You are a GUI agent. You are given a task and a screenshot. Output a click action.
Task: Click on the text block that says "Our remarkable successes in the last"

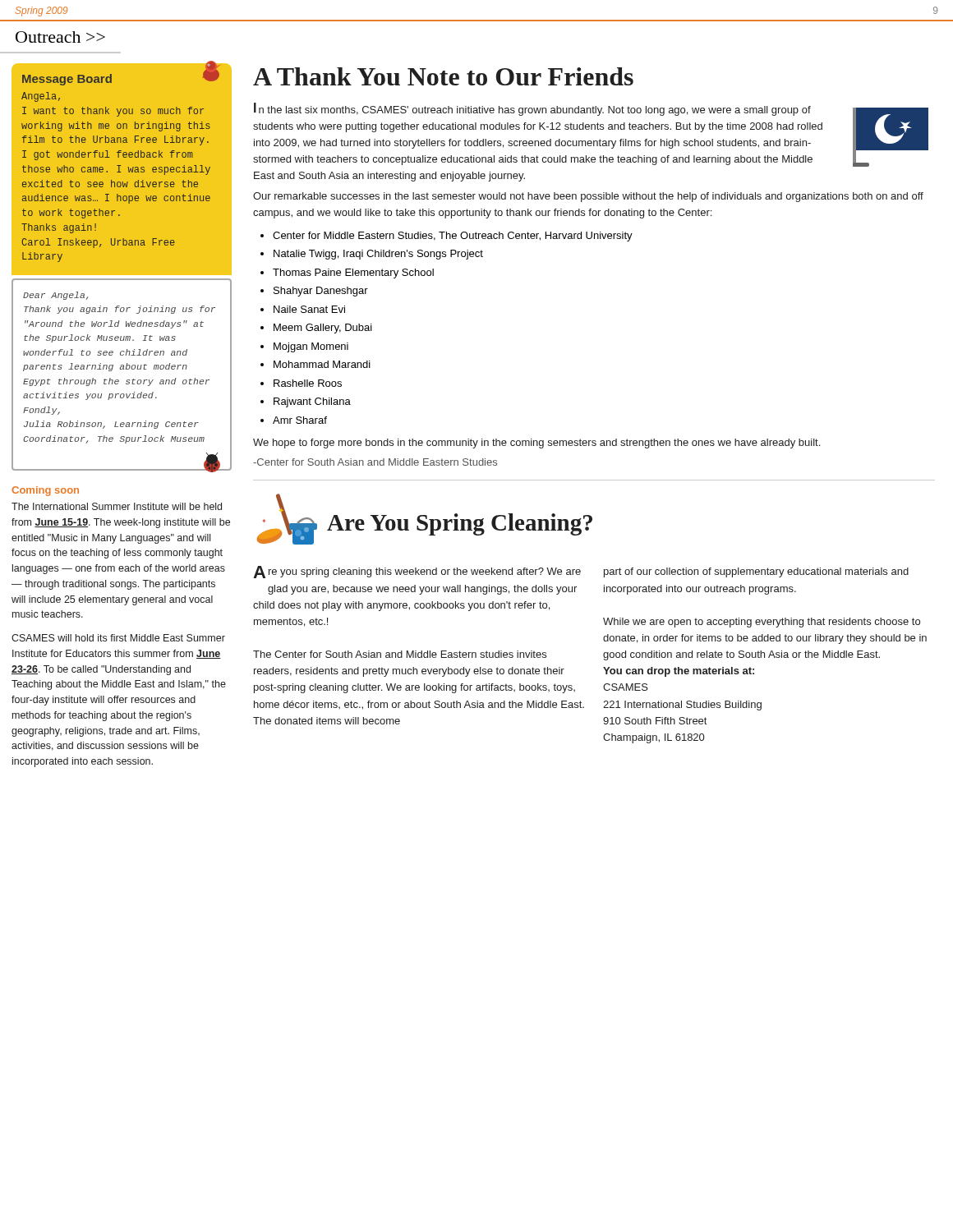click(588, 204)
